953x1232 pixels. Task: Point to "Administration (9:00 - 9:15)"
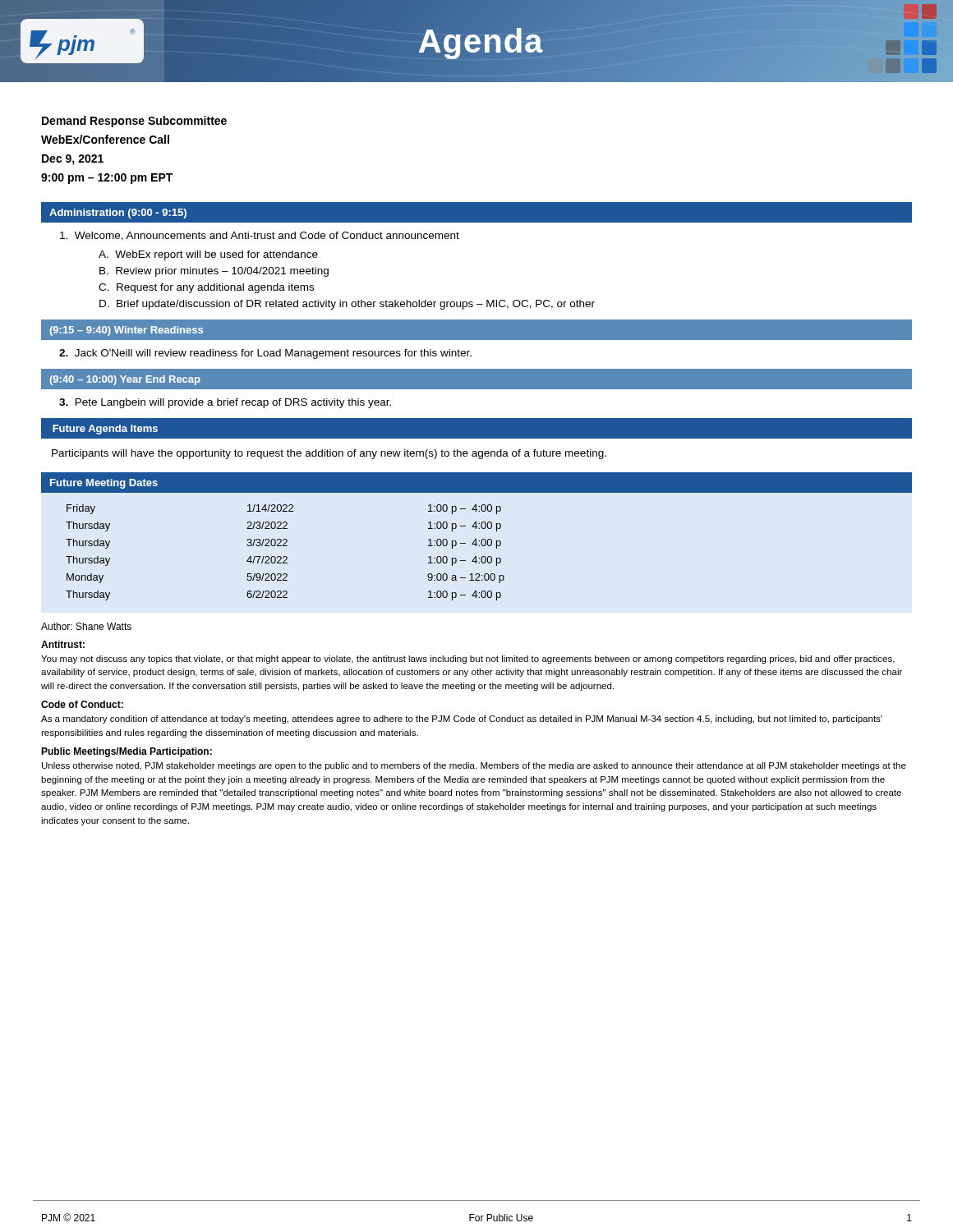pos(118,213)
